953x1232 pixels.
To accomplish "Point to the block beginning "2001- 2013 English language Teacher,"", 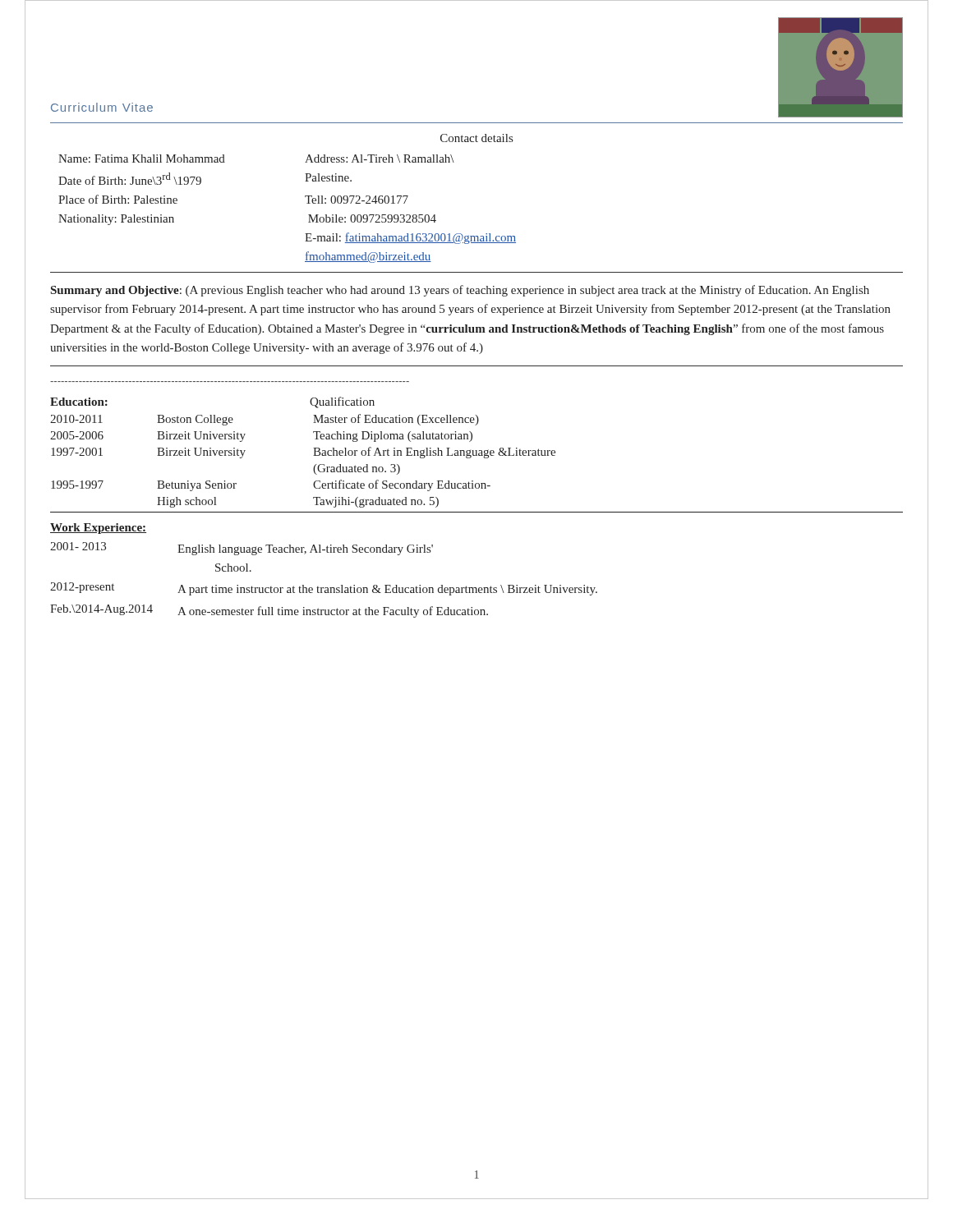I will click(242, 549).
